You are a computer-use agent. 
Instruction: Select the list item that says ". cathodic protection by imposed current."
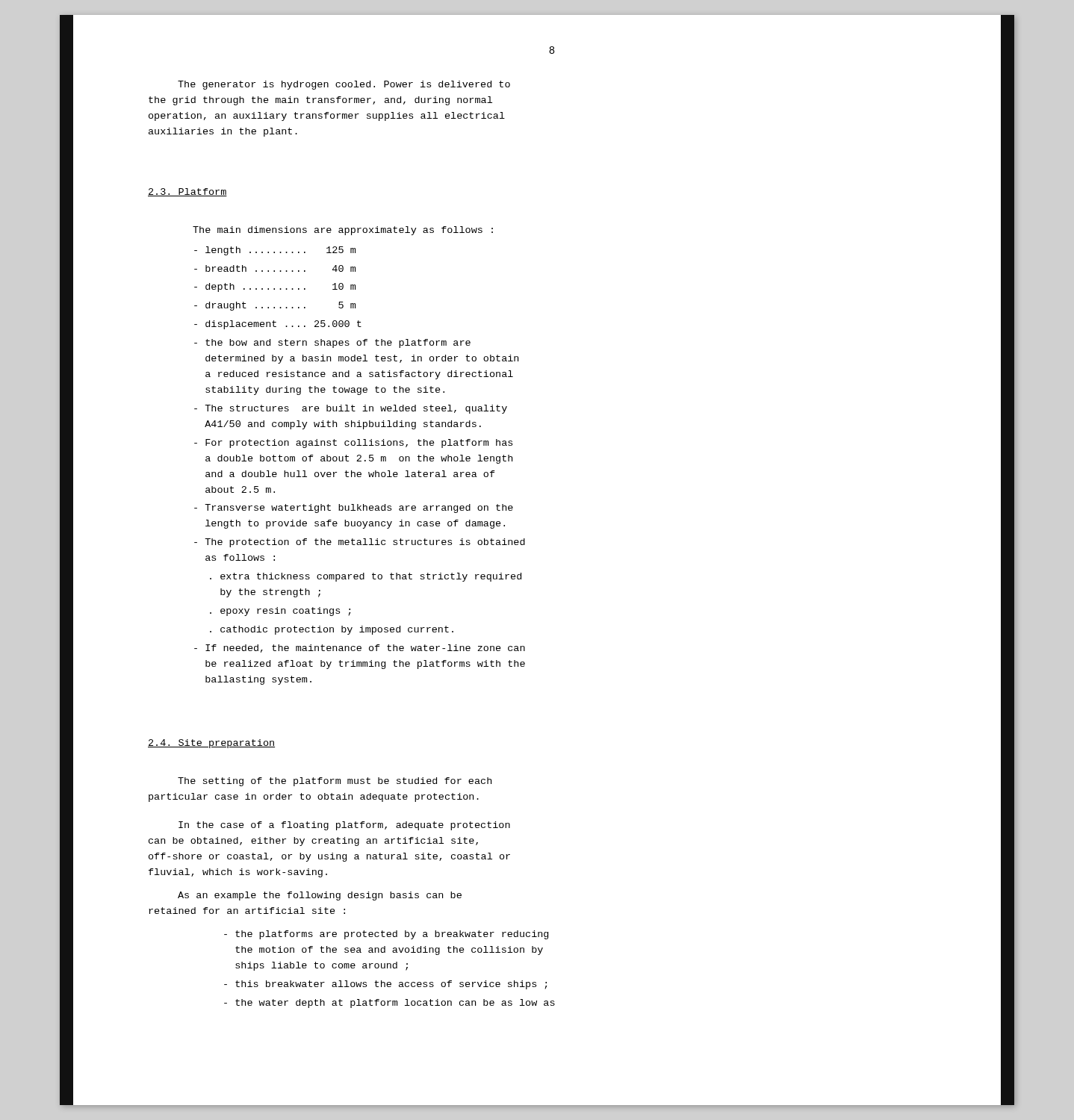tap(332, 630)
